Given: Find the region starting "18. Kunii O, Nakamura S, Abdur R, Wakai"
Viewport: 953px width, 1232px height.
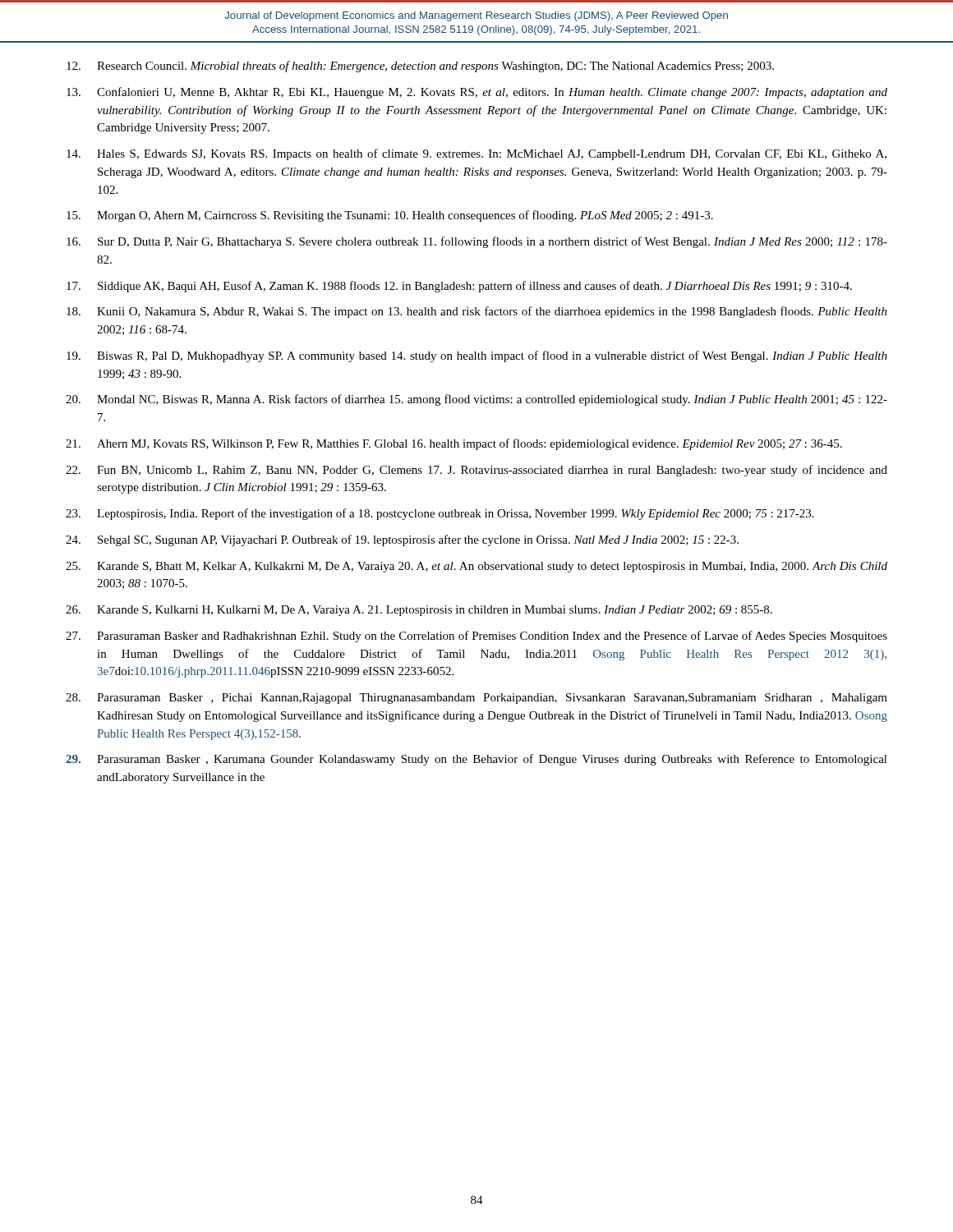Looking at the screenshot, I should click(476, 321).
